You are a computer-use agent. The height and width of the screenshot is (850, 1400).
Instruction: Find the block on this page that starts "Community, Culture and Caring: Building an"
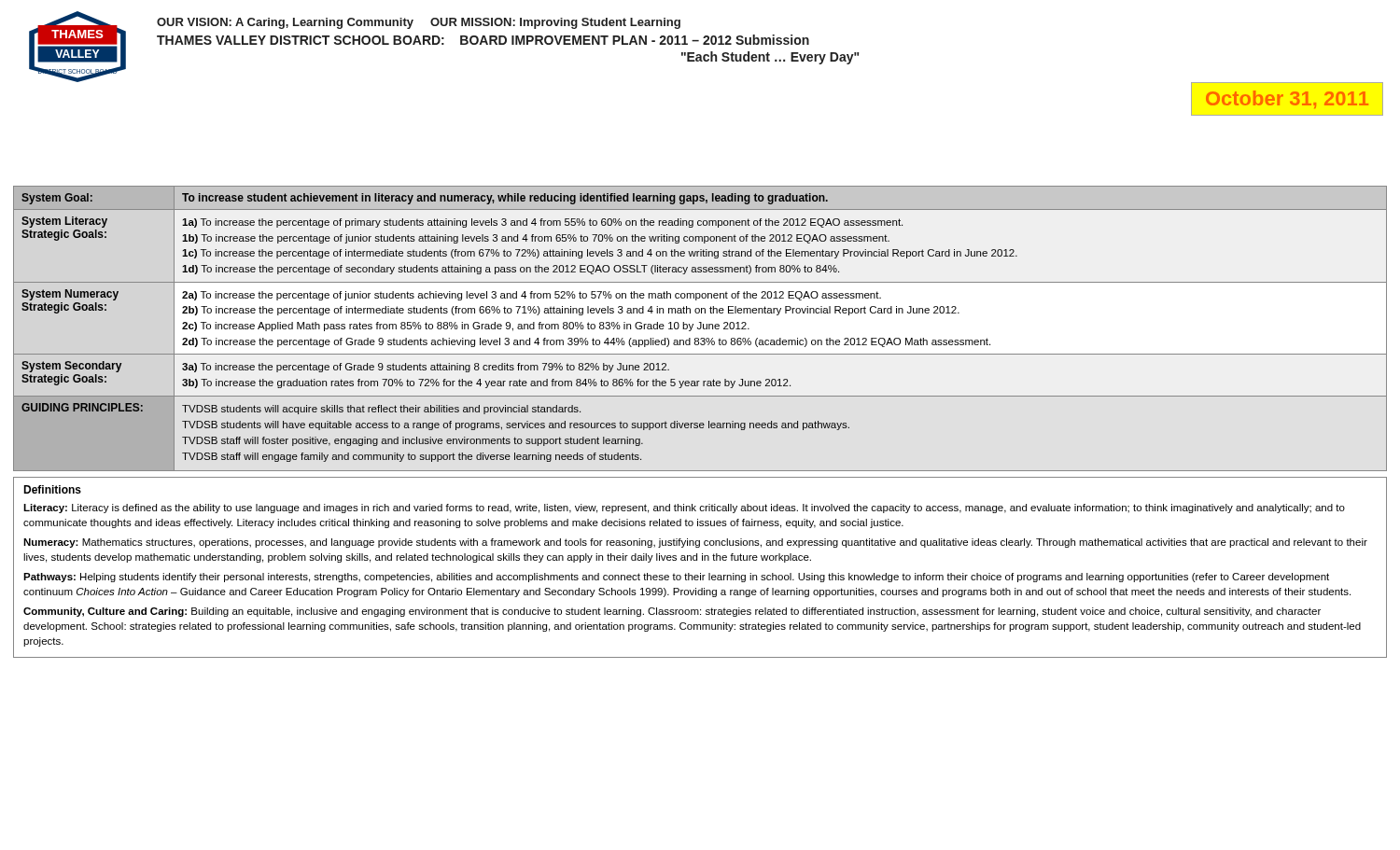click(x=692, y=626)
